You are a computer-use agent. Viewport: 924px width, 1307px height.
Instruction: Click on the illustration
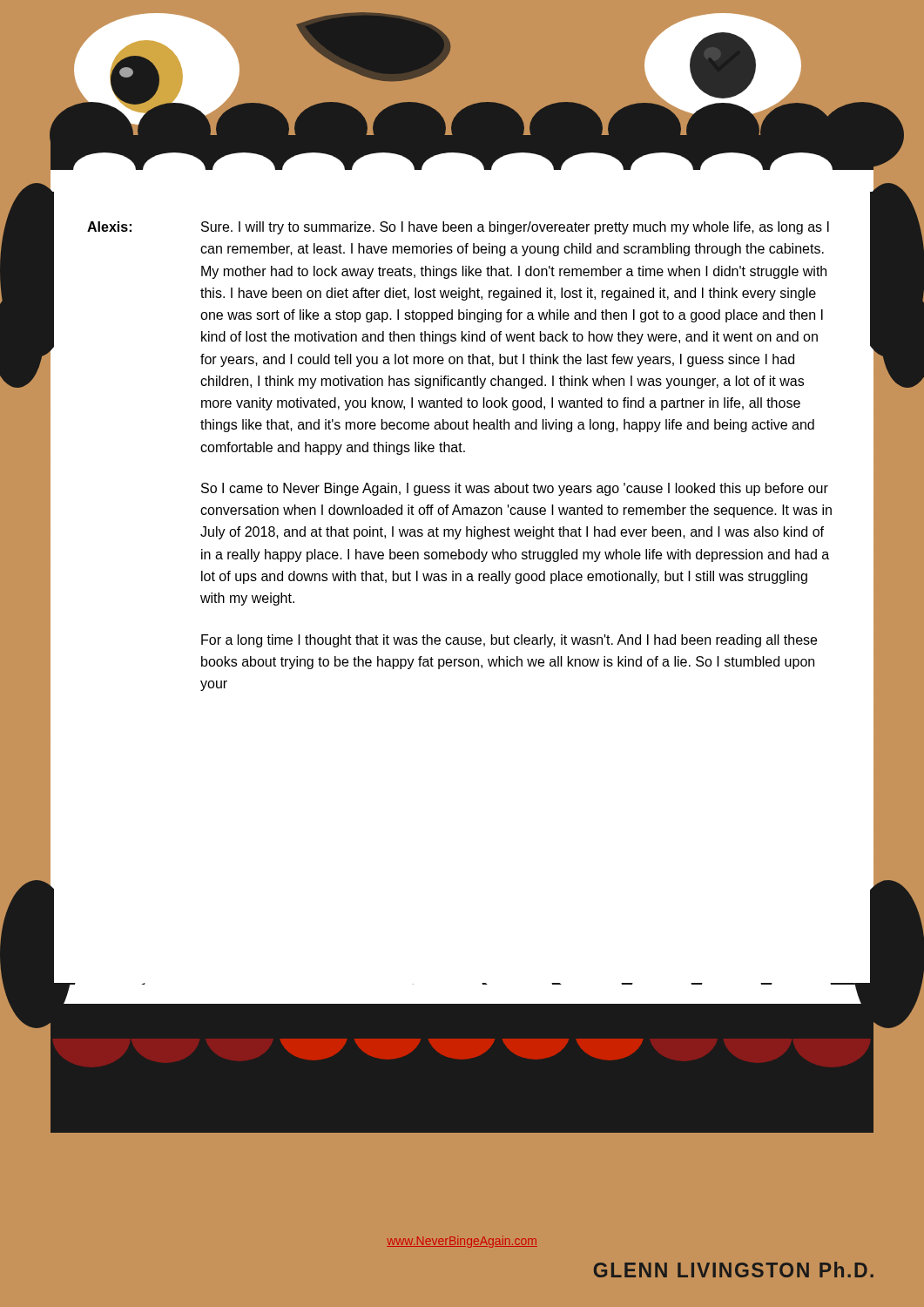click(462, 654)
